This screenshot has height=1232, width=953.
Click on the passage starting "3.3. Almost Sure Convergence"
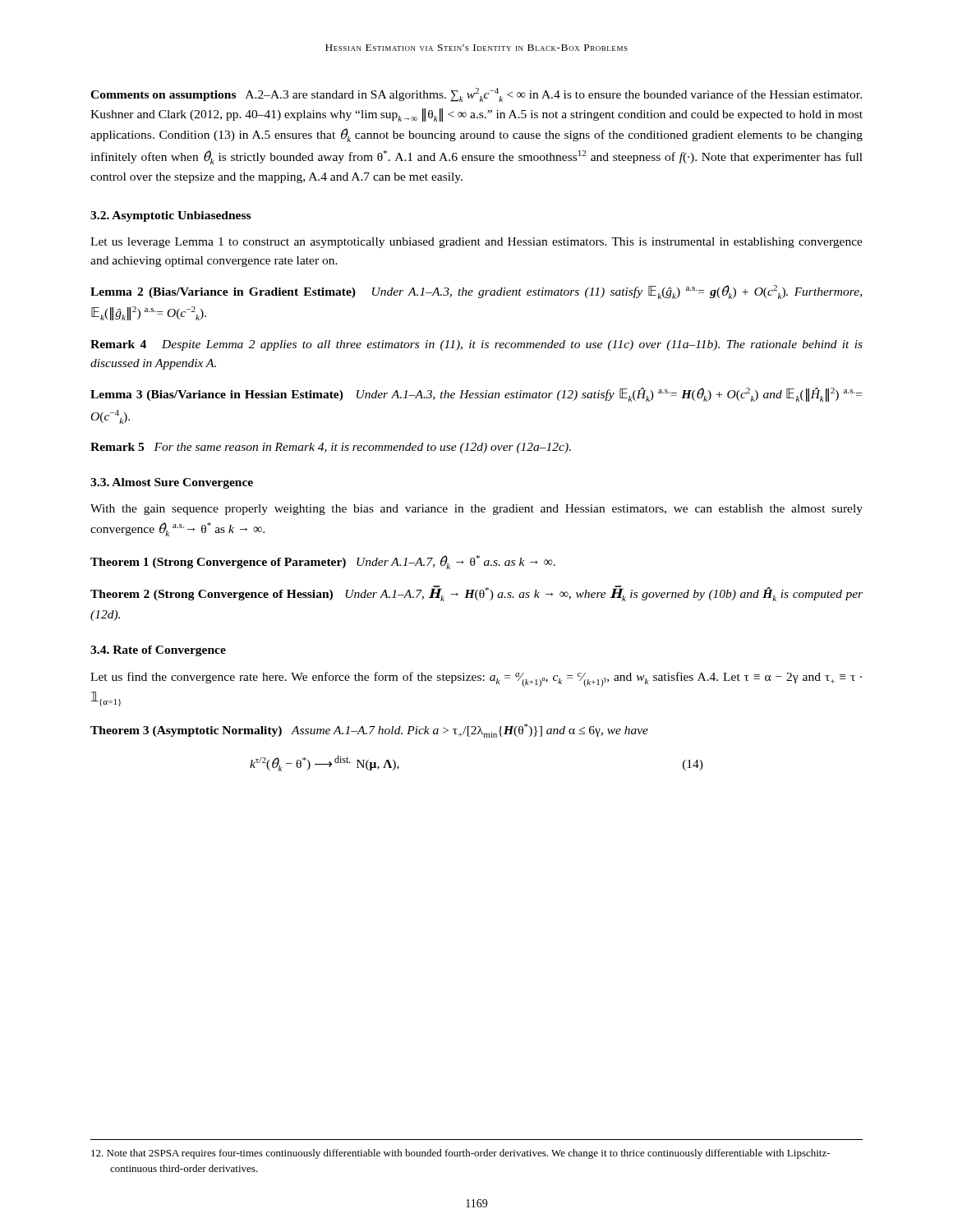172,482
